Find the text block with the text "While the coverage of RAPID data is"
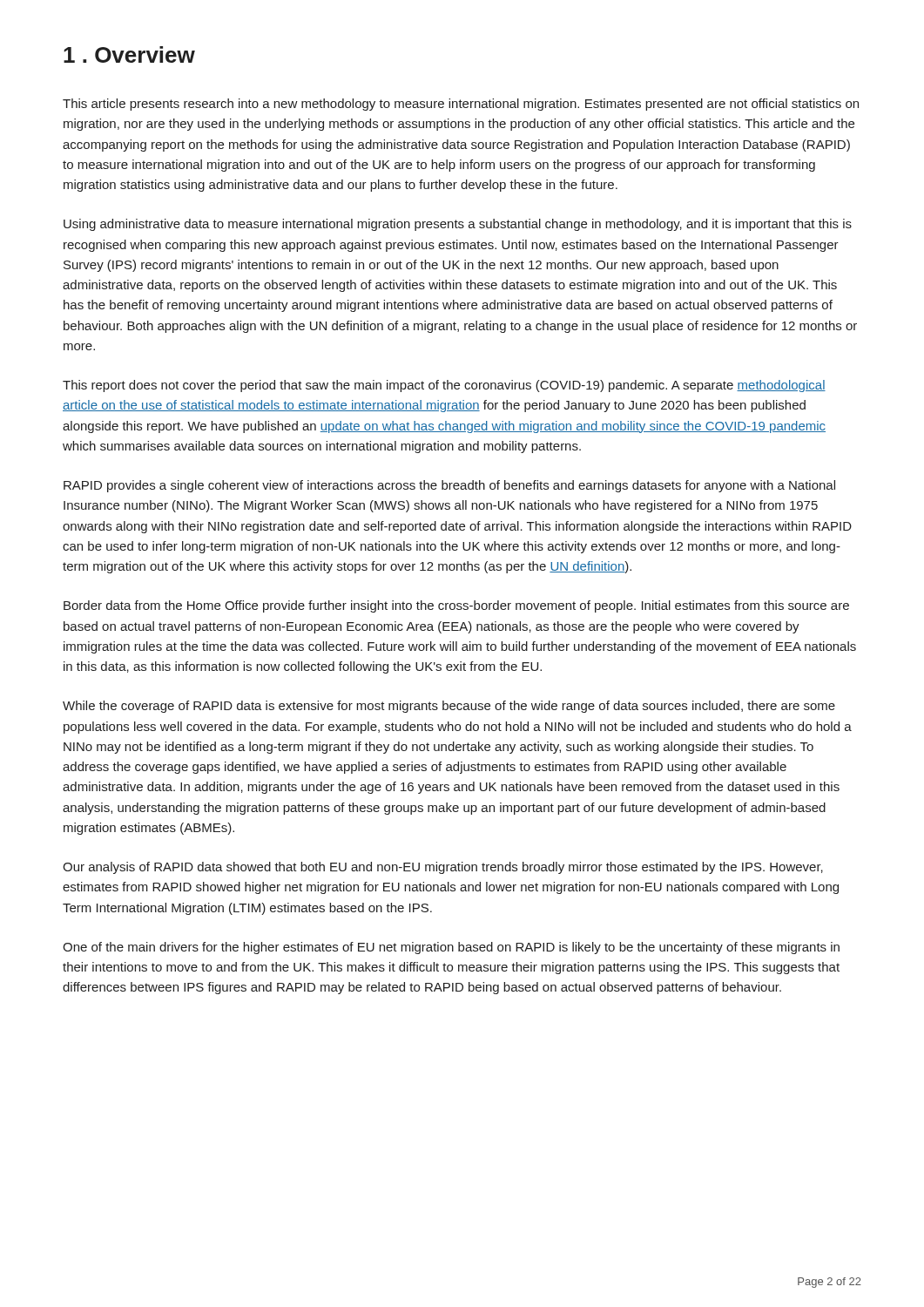This screenshot has height=1307, width=924. coord(457,766)
